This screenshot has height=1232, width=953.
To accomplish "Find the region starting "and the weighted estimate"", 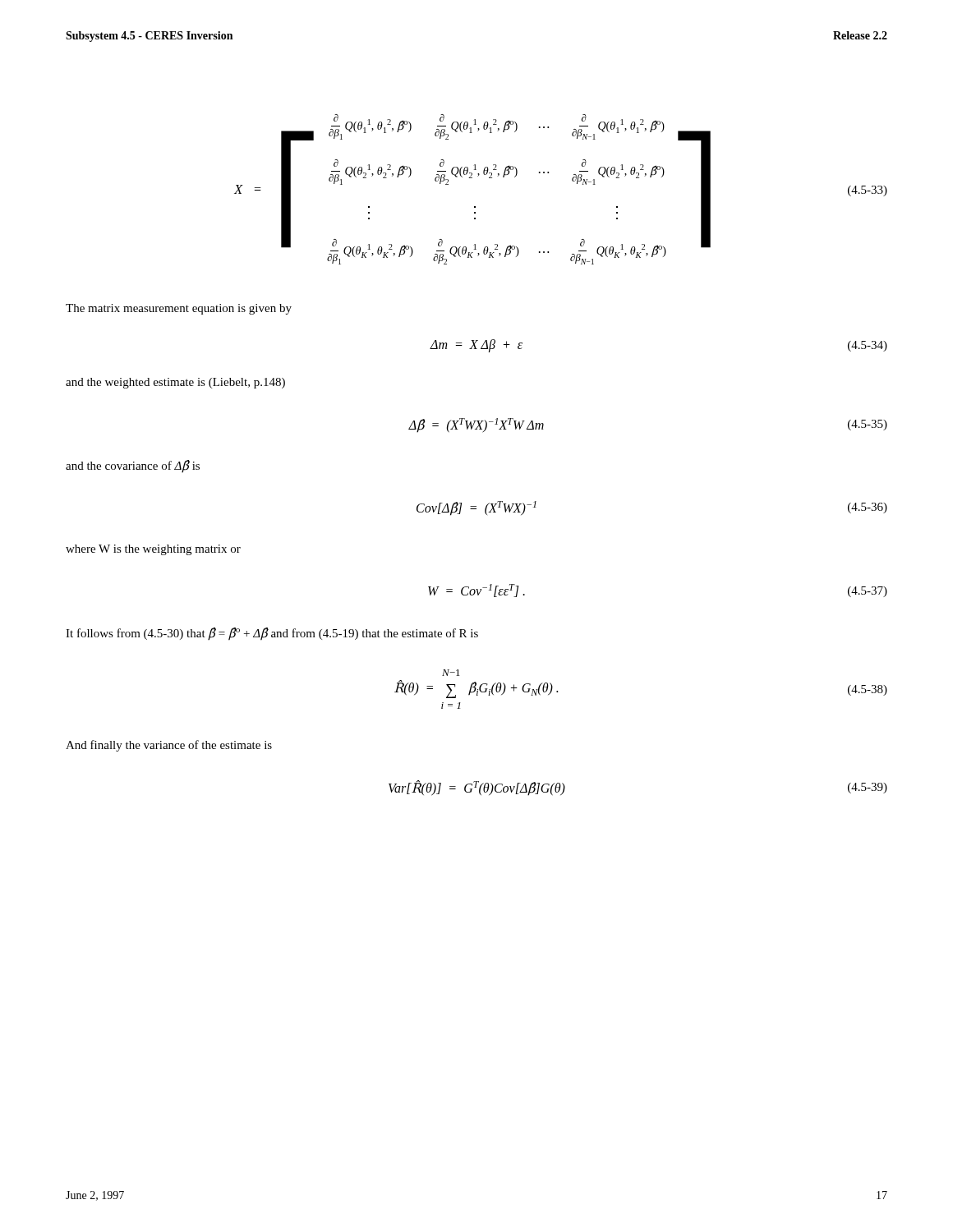I will point(176,382).
